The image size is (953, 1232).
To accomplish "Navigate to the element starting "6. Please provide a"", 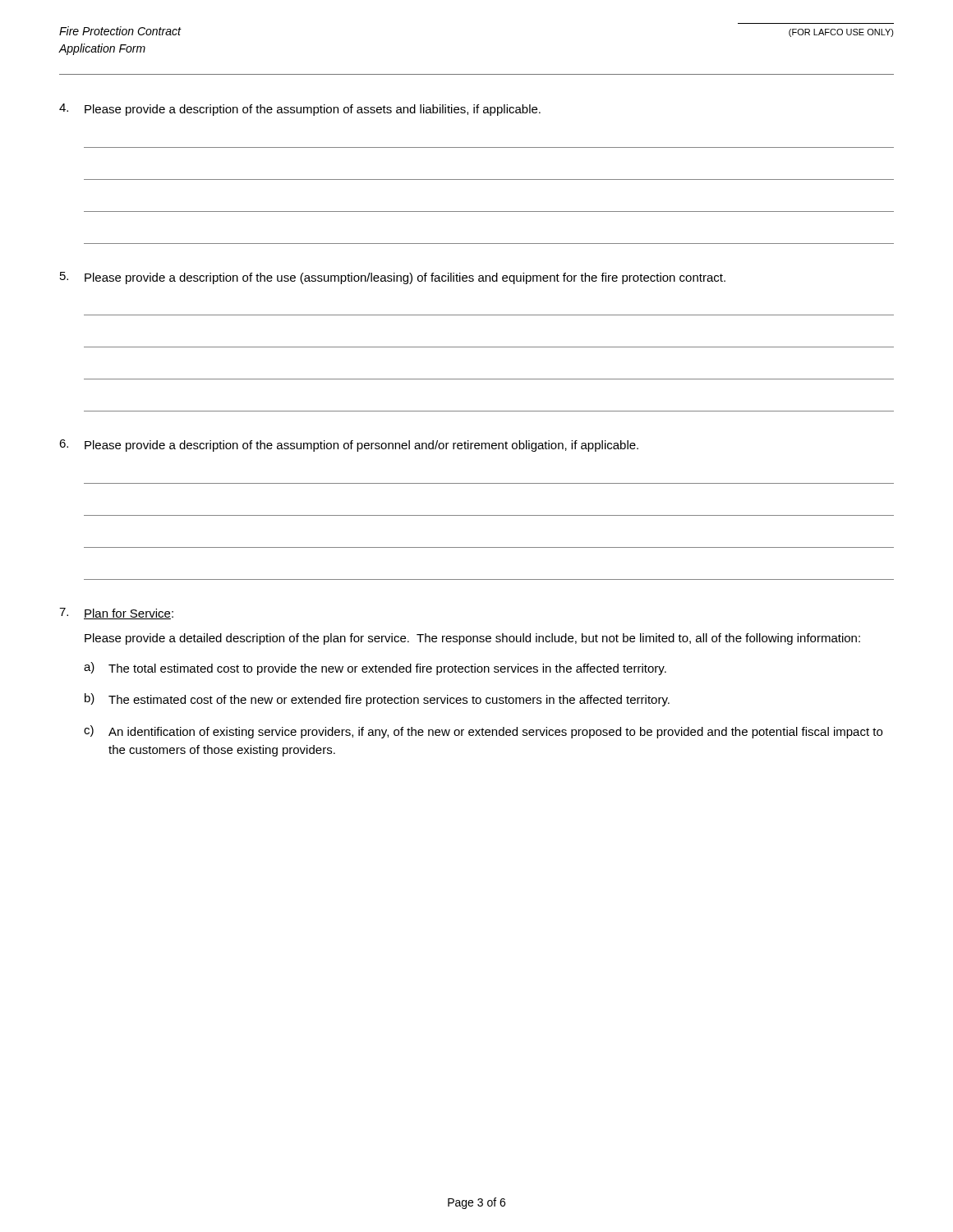I will (x=349, y=445).
